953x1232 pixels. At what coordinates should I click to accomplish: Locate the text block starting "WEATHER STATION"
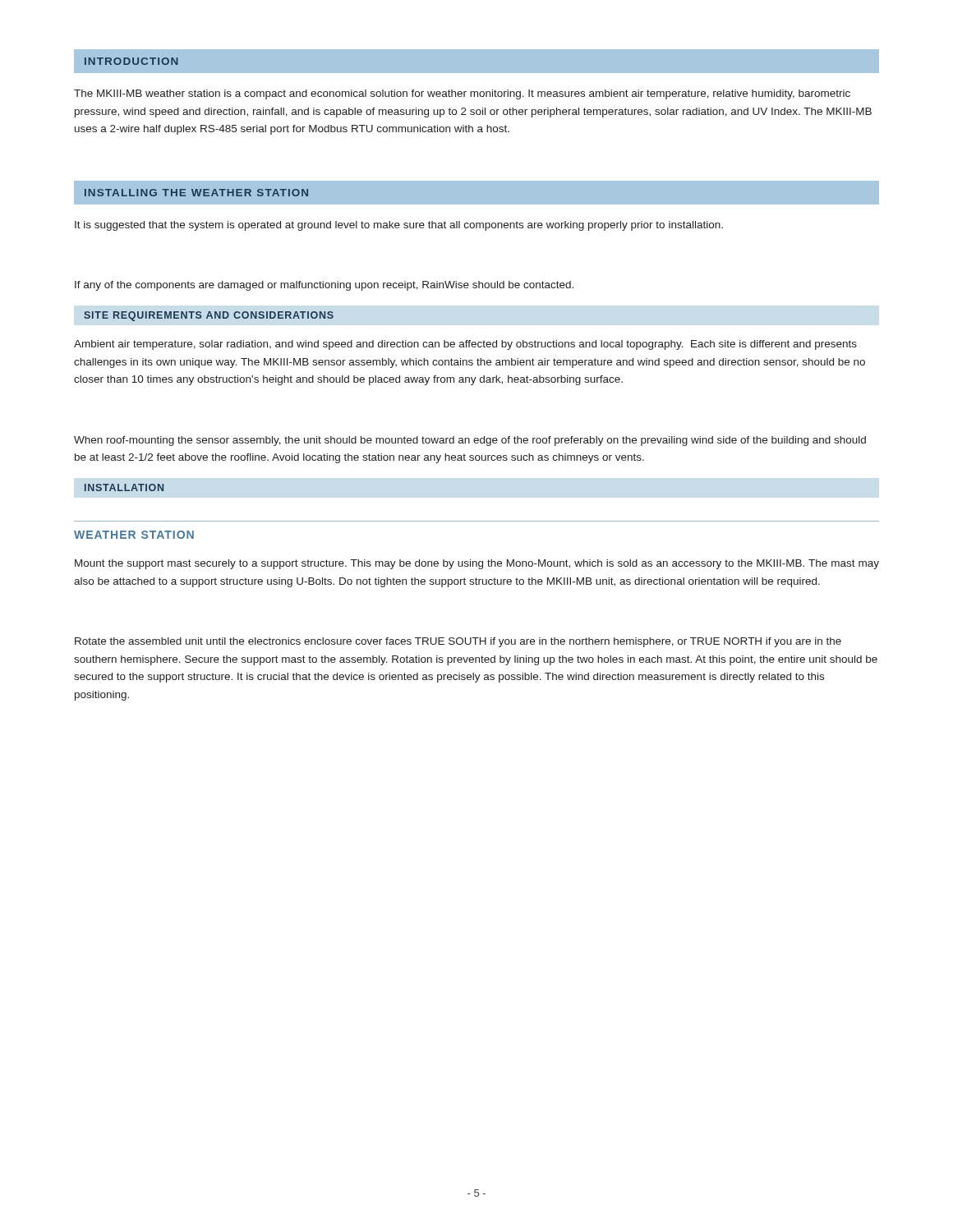pos(134,535)
